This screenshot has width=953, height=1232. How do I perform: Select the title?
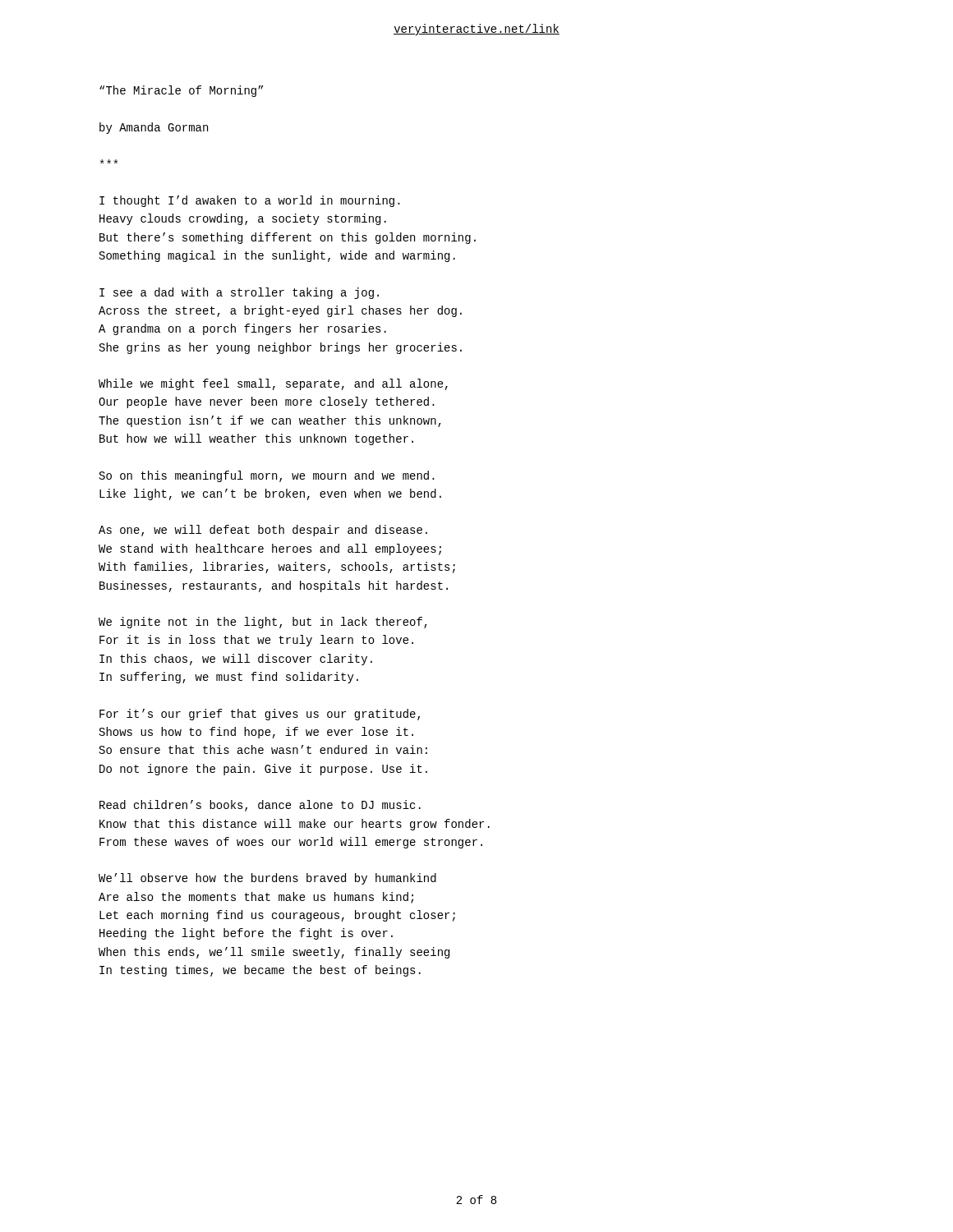tap(181, 128)
